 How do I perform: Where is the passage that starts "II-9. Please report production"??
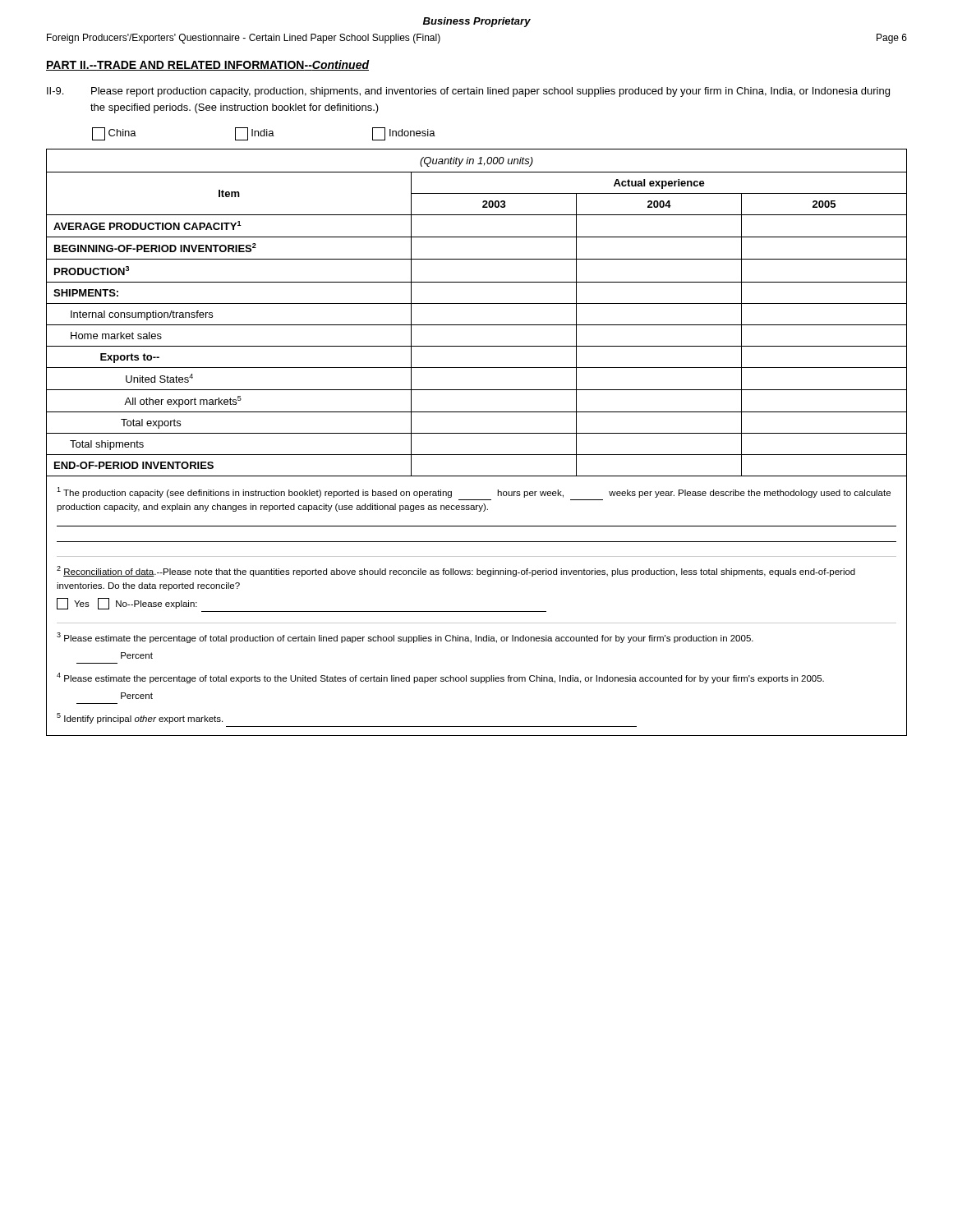(476, 99)
